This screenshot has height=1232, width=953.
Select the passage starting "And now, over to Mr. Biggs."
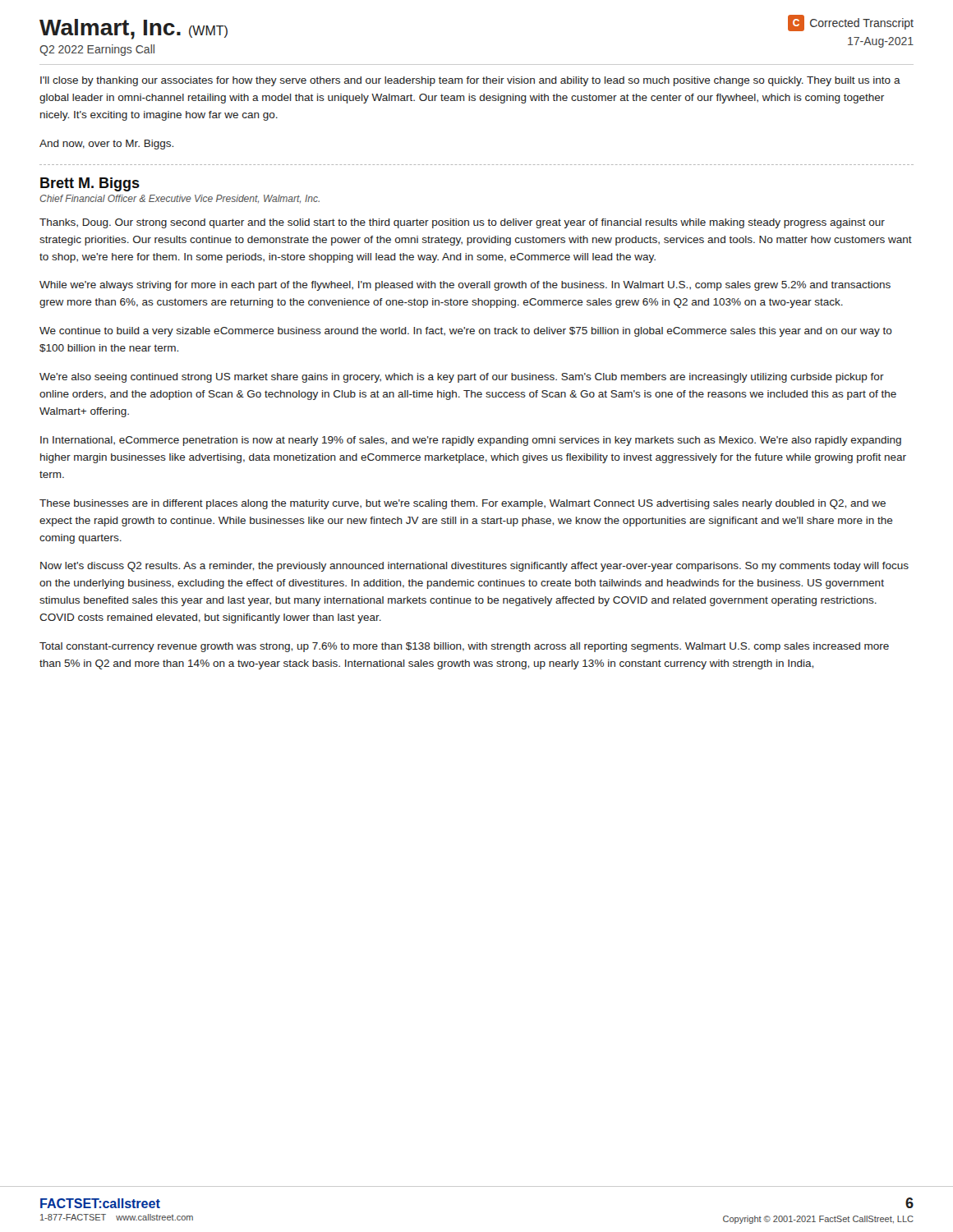tap(107, 143)
